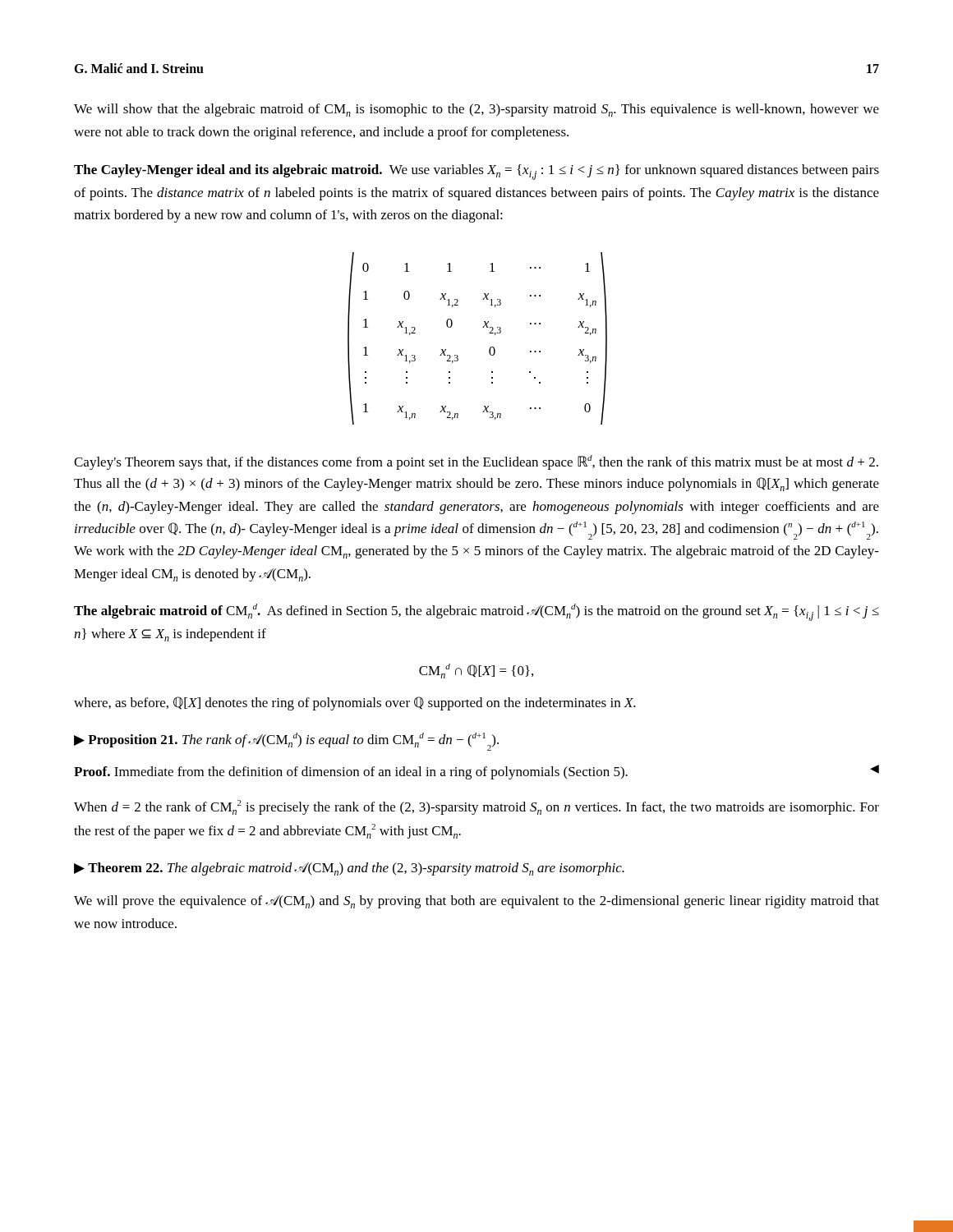The image size is (953, 1232).
Task: Locate the block of text that opens with "▶ Proposition 21. The rank of"
Action: pos(287,741)
